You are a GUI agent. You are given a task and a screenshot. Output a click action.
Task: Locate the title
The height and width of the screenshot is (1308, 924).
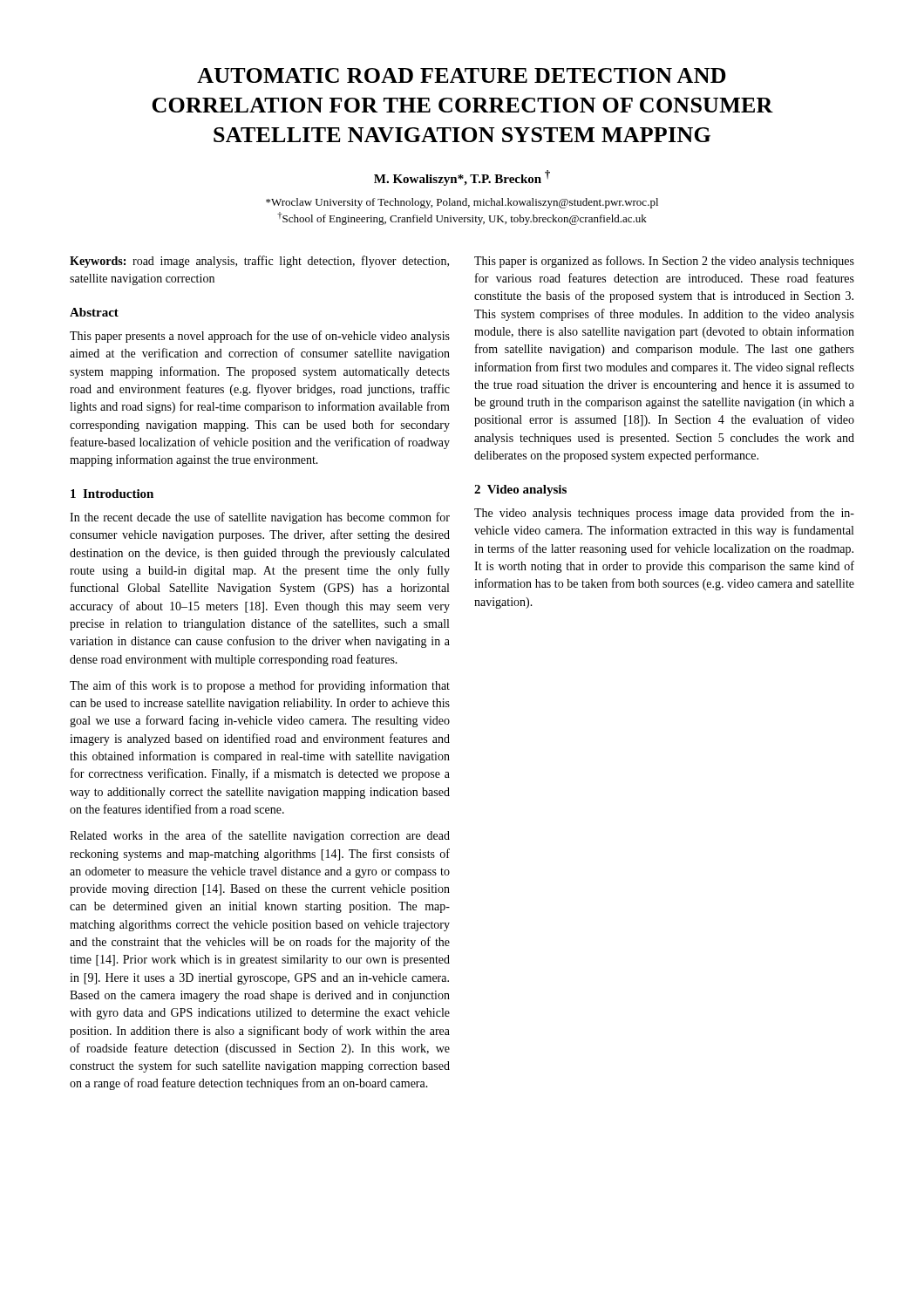[462, 105]
